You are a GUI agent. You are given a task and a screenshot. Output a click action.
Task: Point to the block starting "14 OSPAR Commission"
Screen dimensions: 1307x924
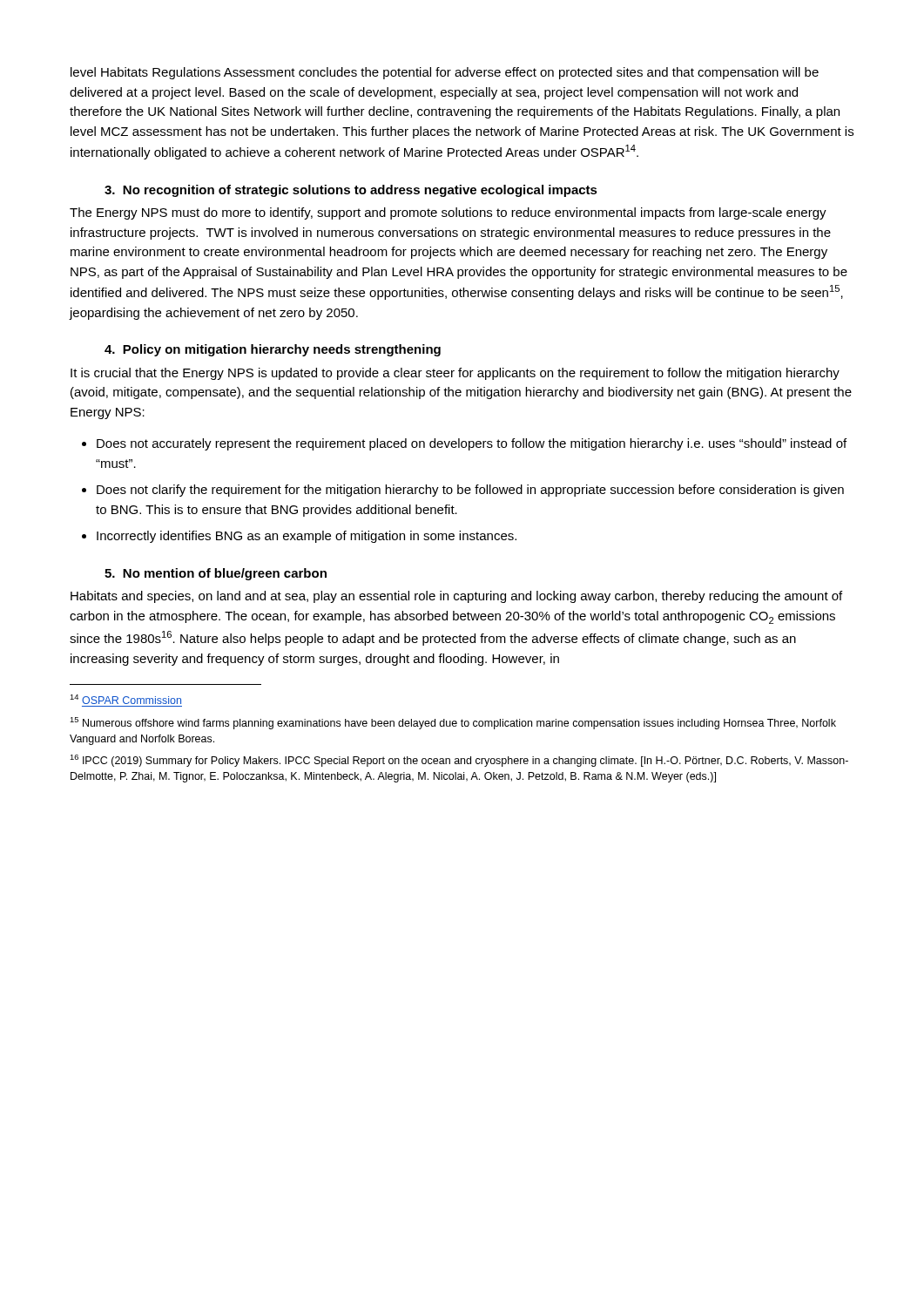pyautogui.click(x=126, y=700)
